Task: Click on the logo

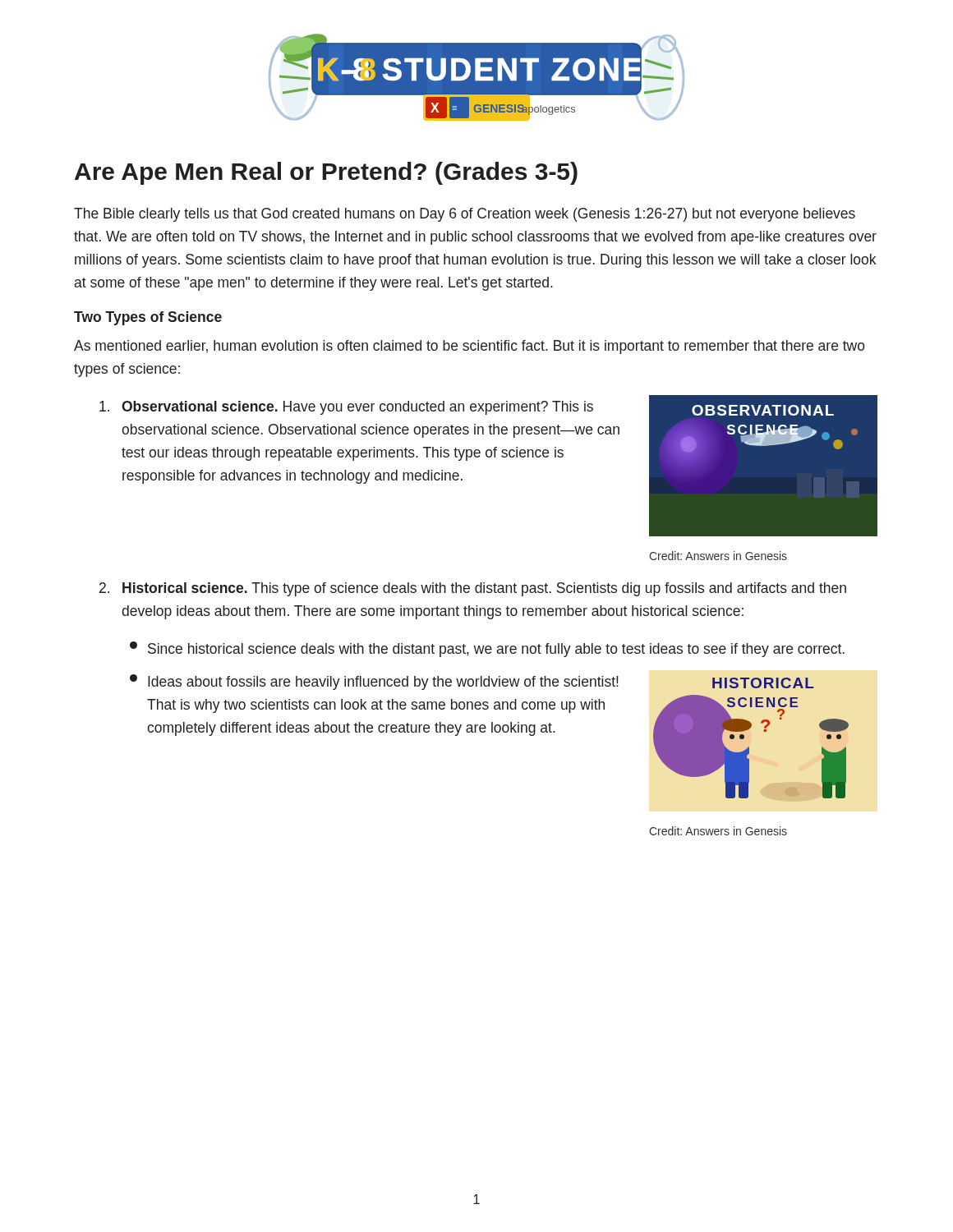Action: pos(476,69)
